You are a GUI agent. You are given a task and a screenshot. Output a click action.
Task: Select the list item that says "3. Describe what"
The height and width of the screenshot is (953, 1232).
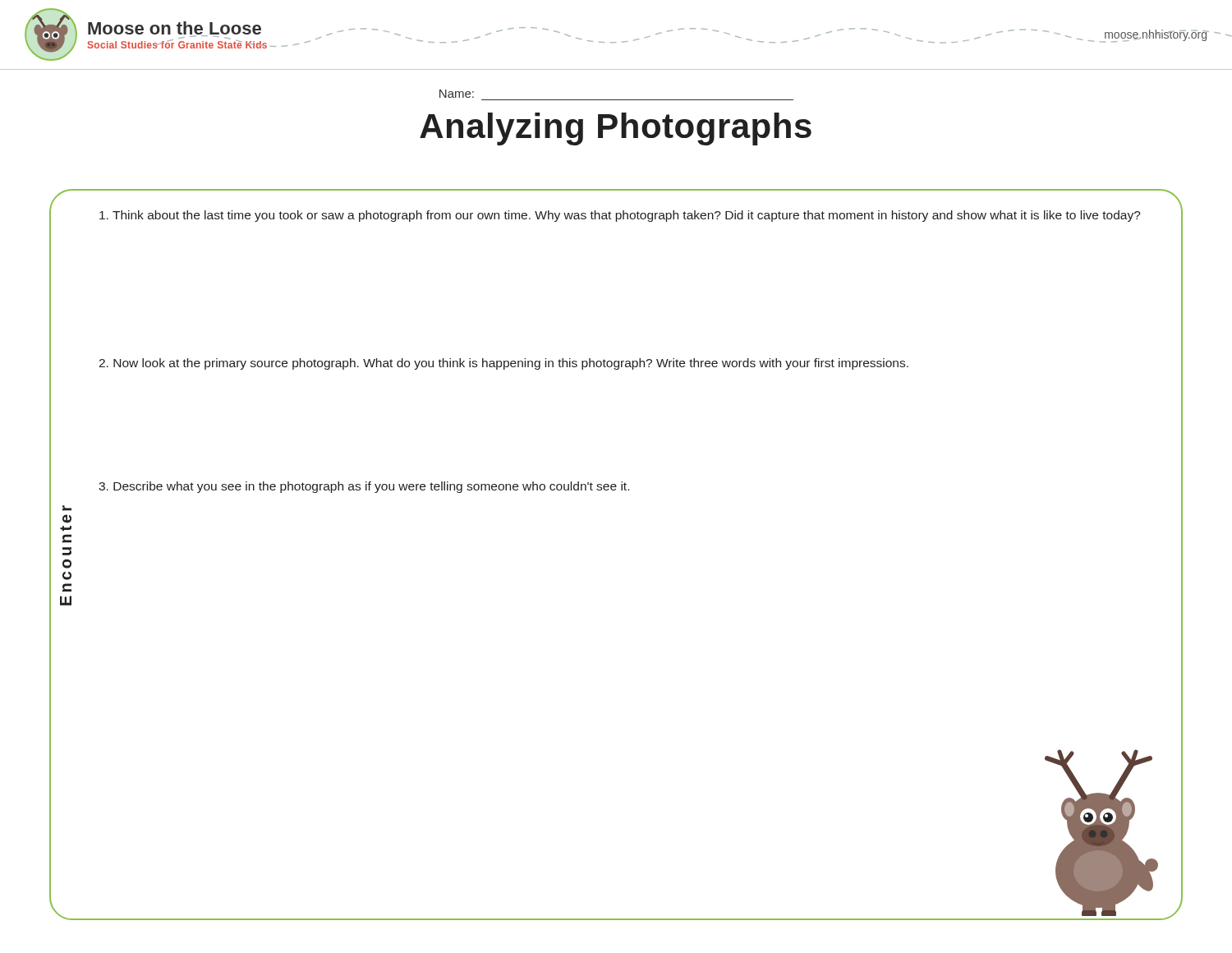click(364, 486)
